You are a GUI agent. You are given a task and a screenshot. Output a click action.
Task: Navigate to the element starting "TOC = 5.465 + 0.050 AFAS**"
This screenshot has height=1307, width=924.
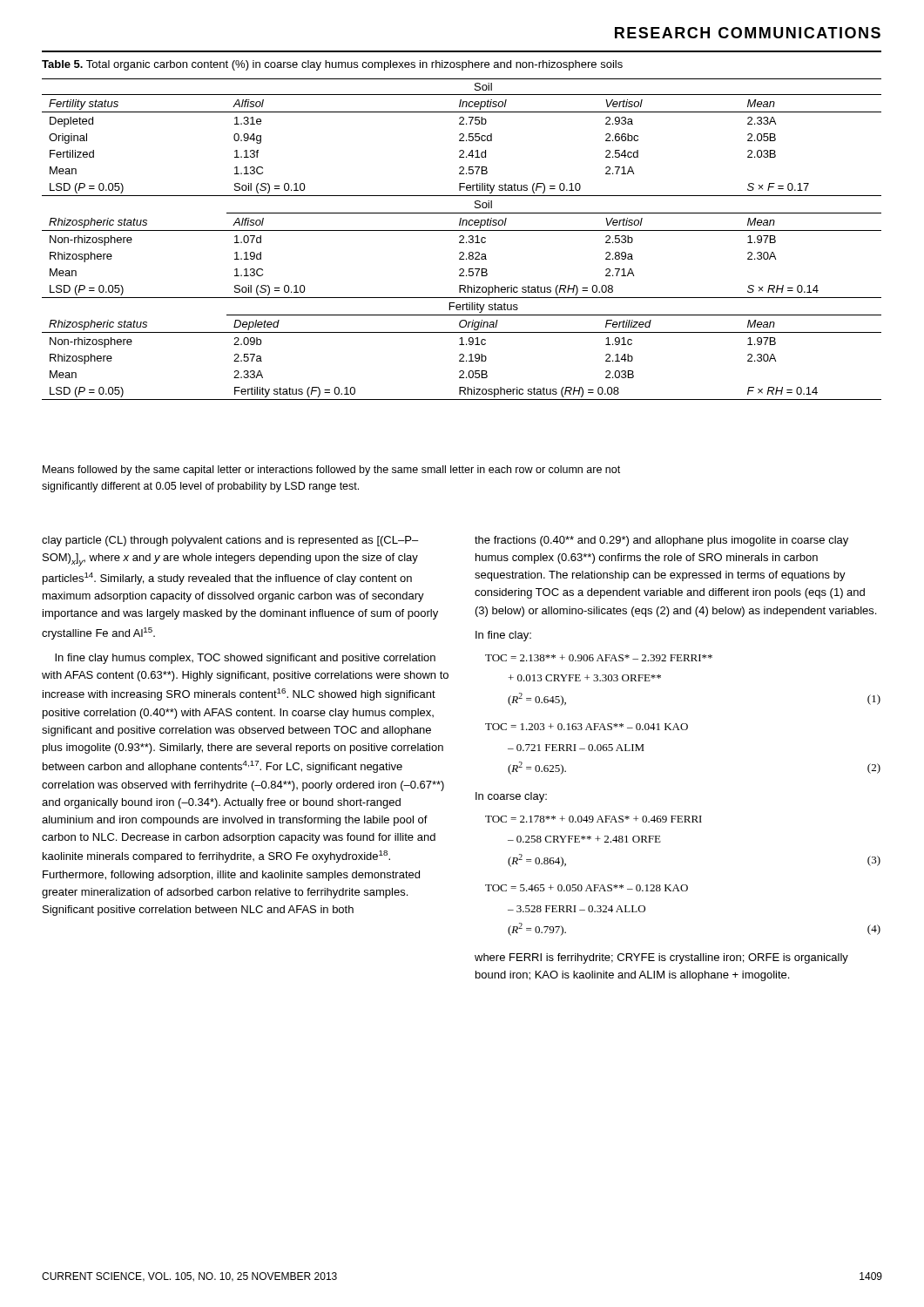[587, 888]
